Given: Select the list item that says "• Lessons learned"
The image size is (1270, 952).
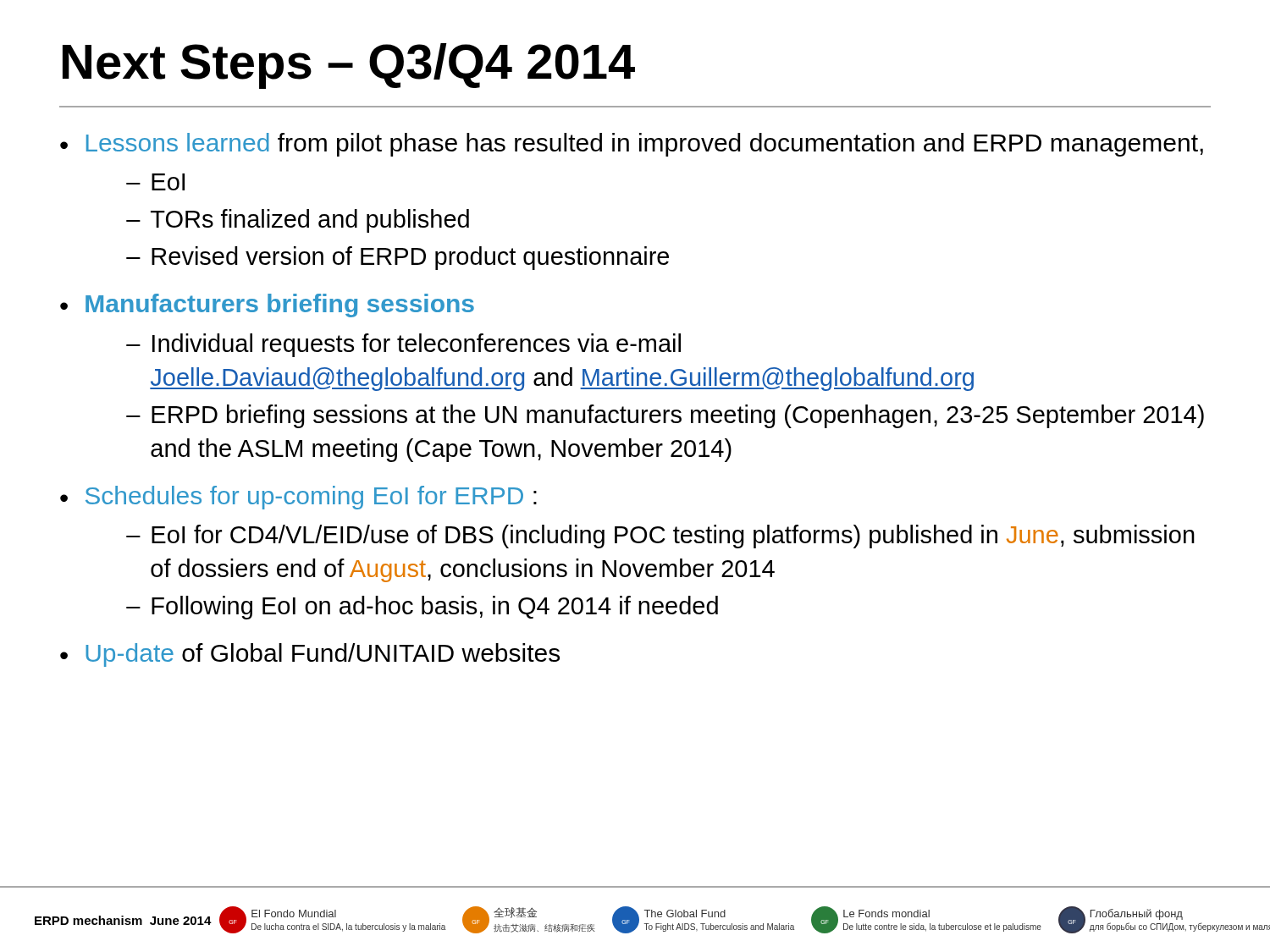Looking at the screenshot, I should [x=632, y=145].
